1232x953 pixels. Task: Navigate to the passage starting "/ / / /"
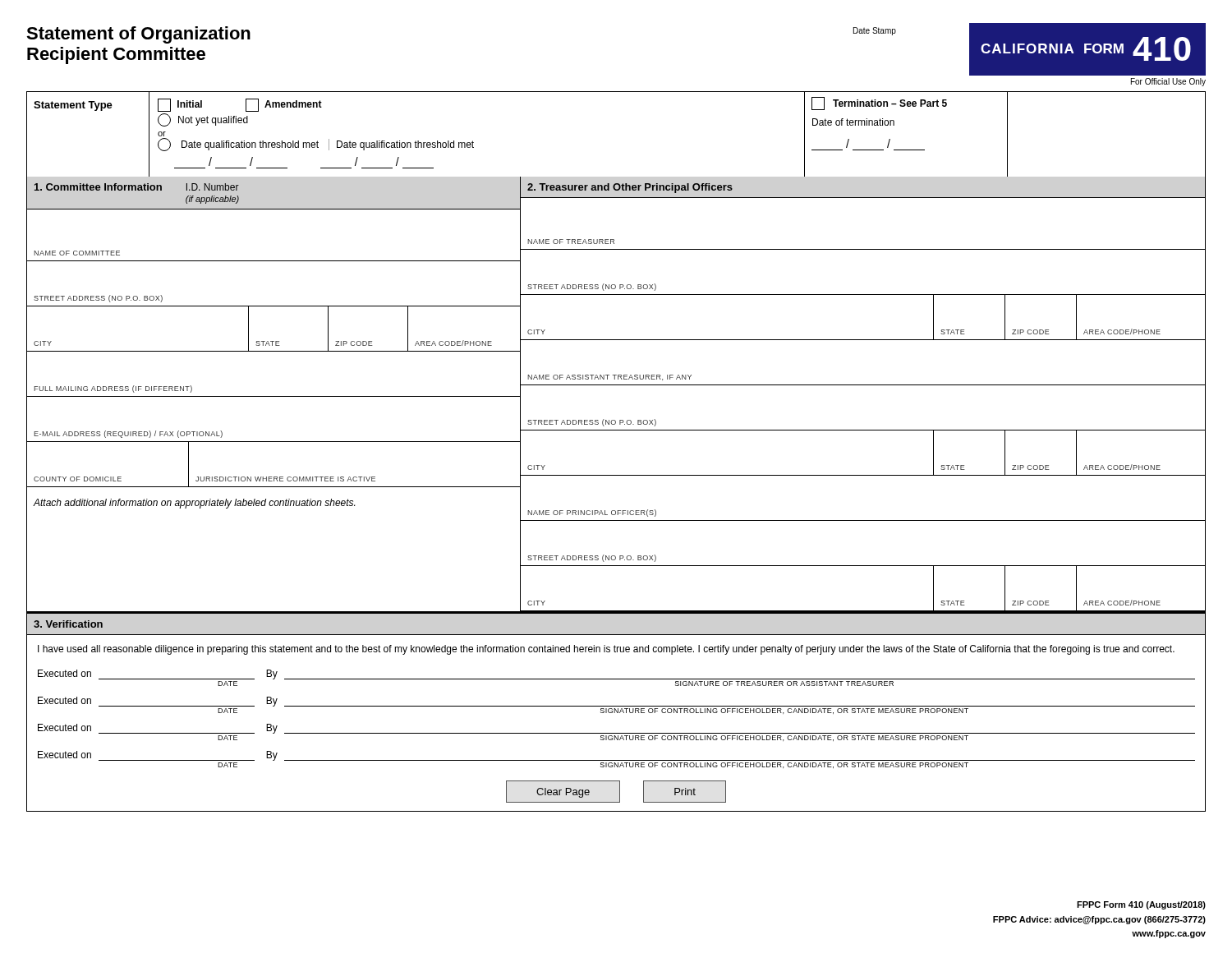210,161
